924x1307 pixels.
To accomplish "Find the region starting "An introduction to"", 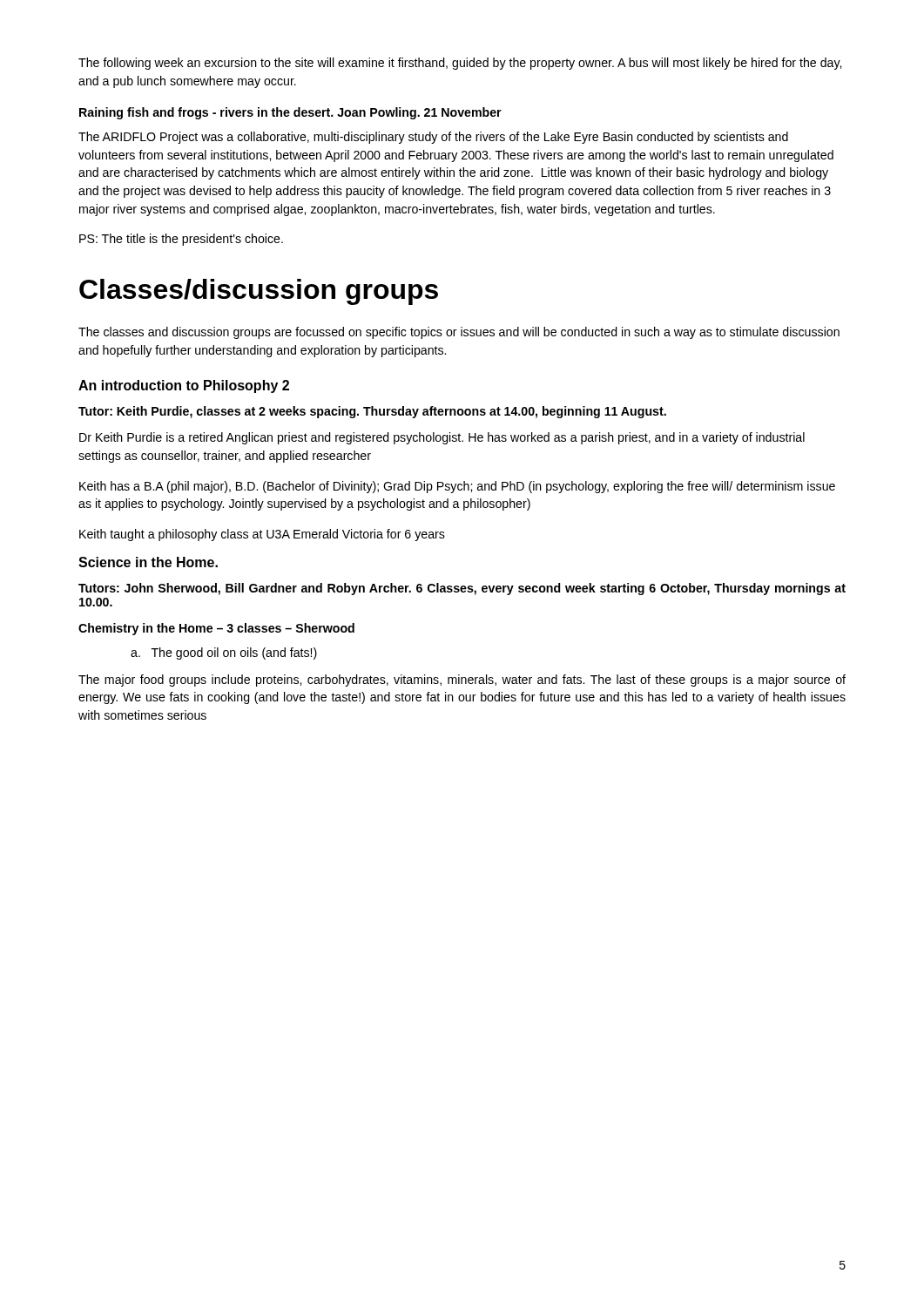I will [184, 386].
